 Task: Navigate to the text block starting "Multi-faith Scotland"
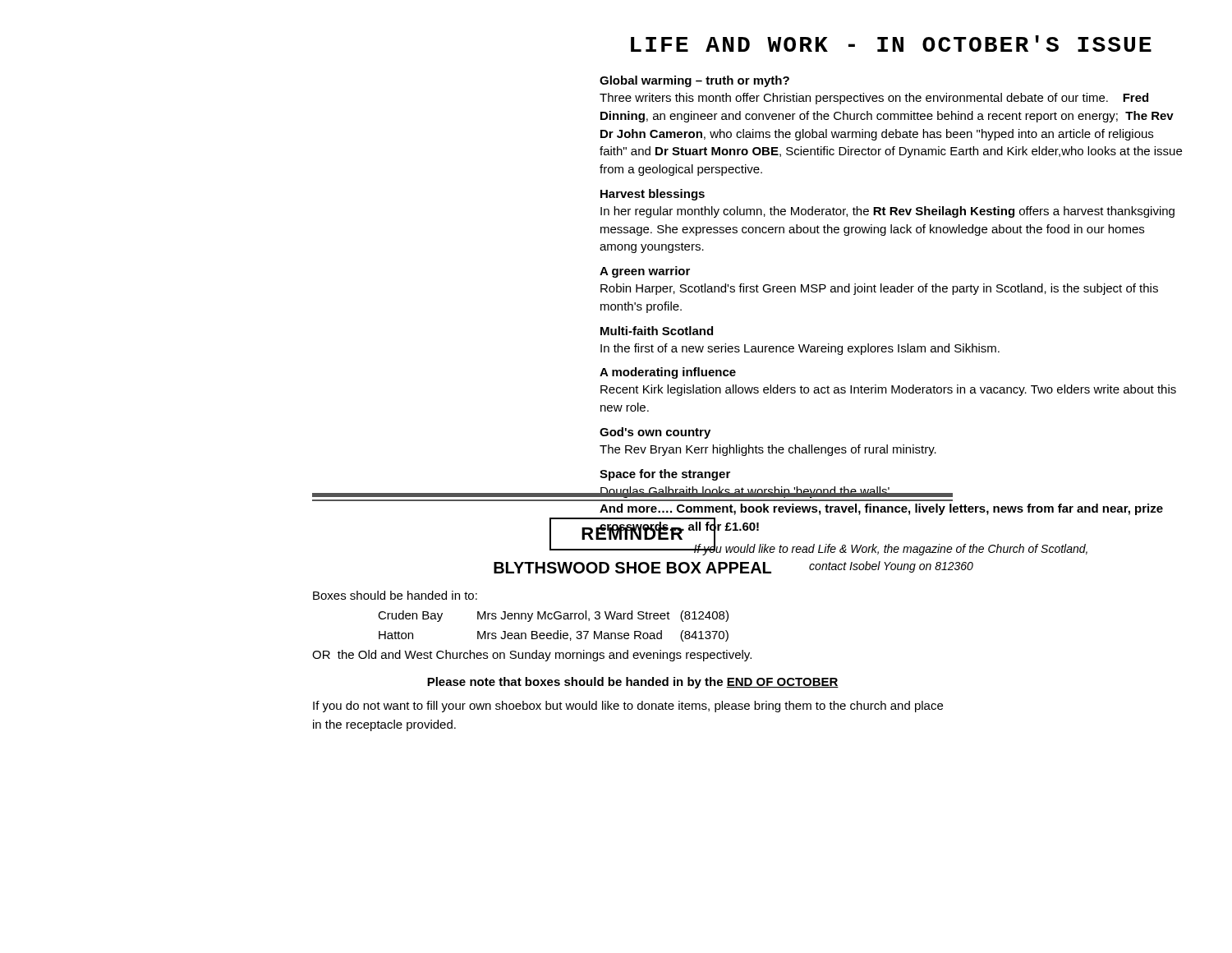[x=657, y=330]
